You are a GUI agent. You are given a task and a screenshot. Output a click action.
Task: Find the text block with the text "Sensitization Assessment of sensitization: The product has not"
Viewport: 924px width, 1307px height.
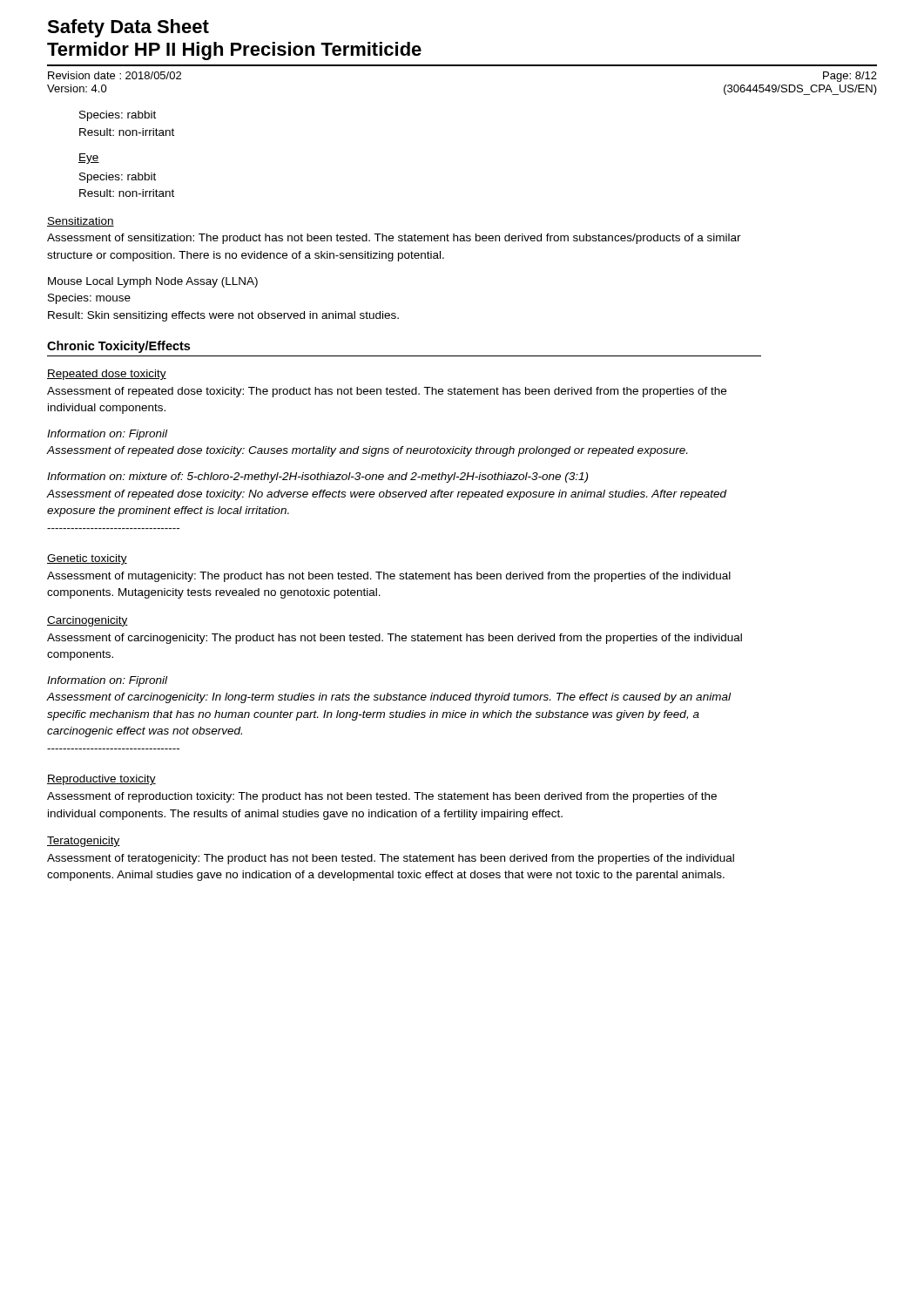point(404,237)
